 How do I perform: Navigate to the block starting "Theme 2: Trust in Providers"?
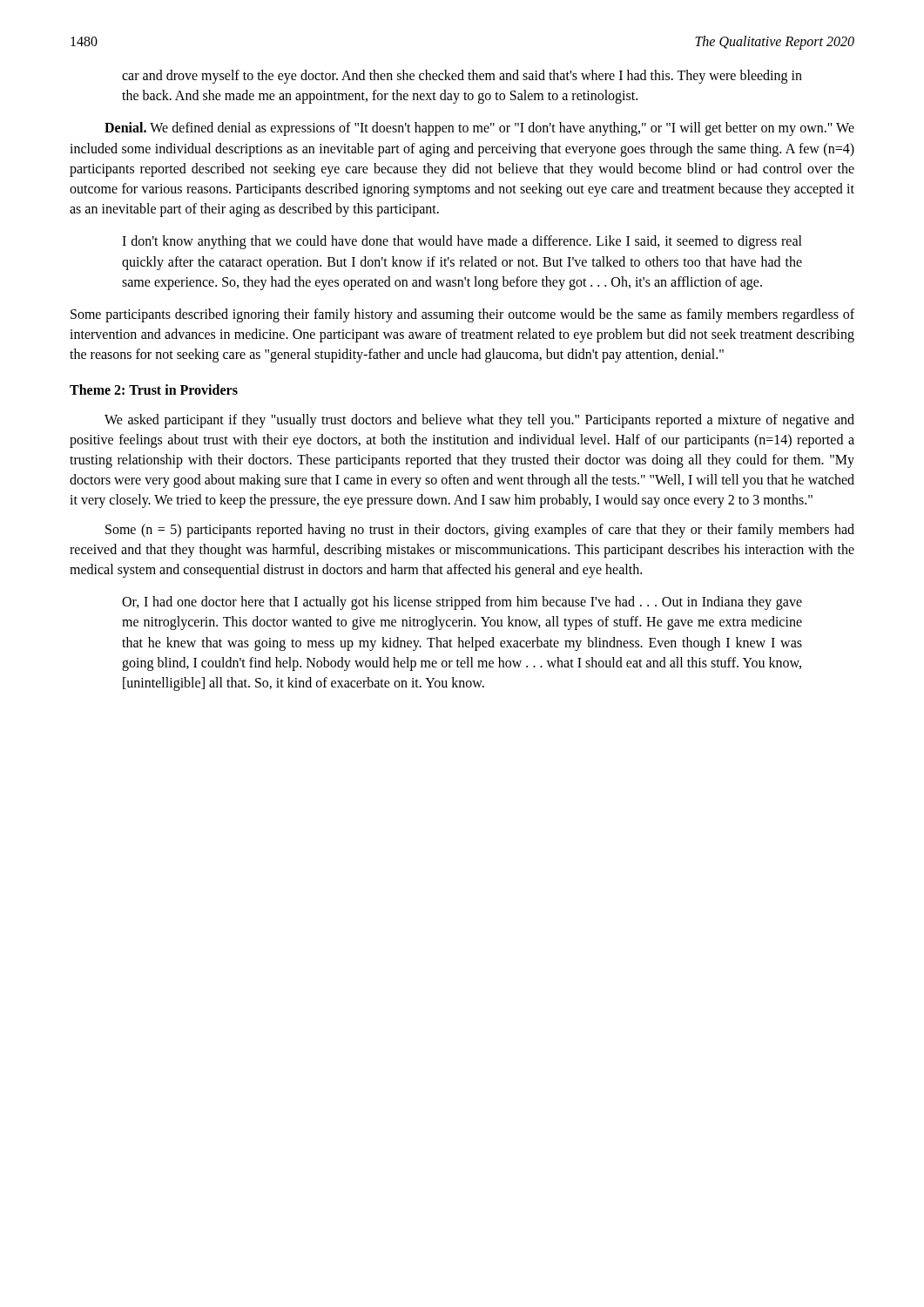click(154, 389)
